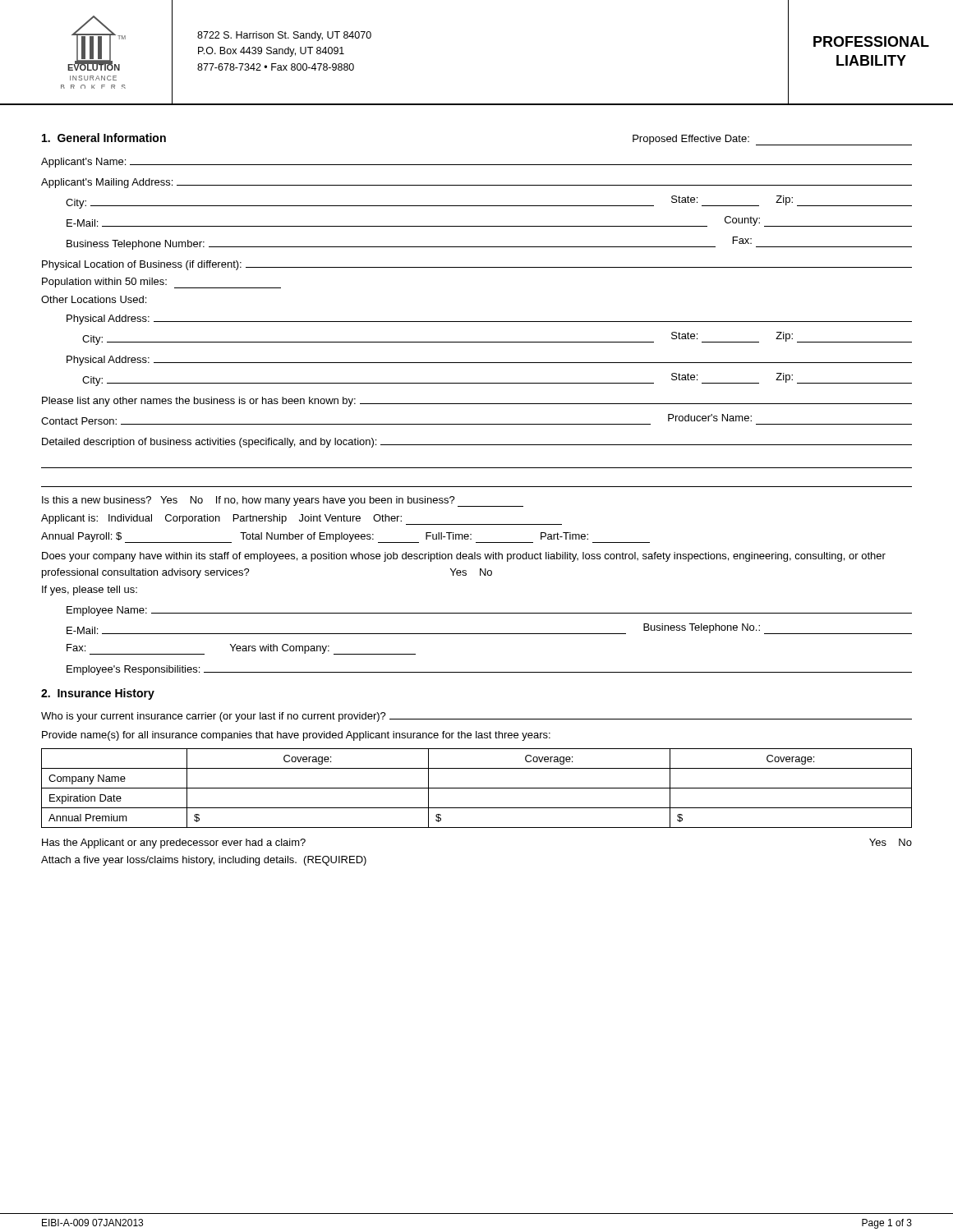Select a logo
This screenshot has width=953, height=1232.
[86, 52]
